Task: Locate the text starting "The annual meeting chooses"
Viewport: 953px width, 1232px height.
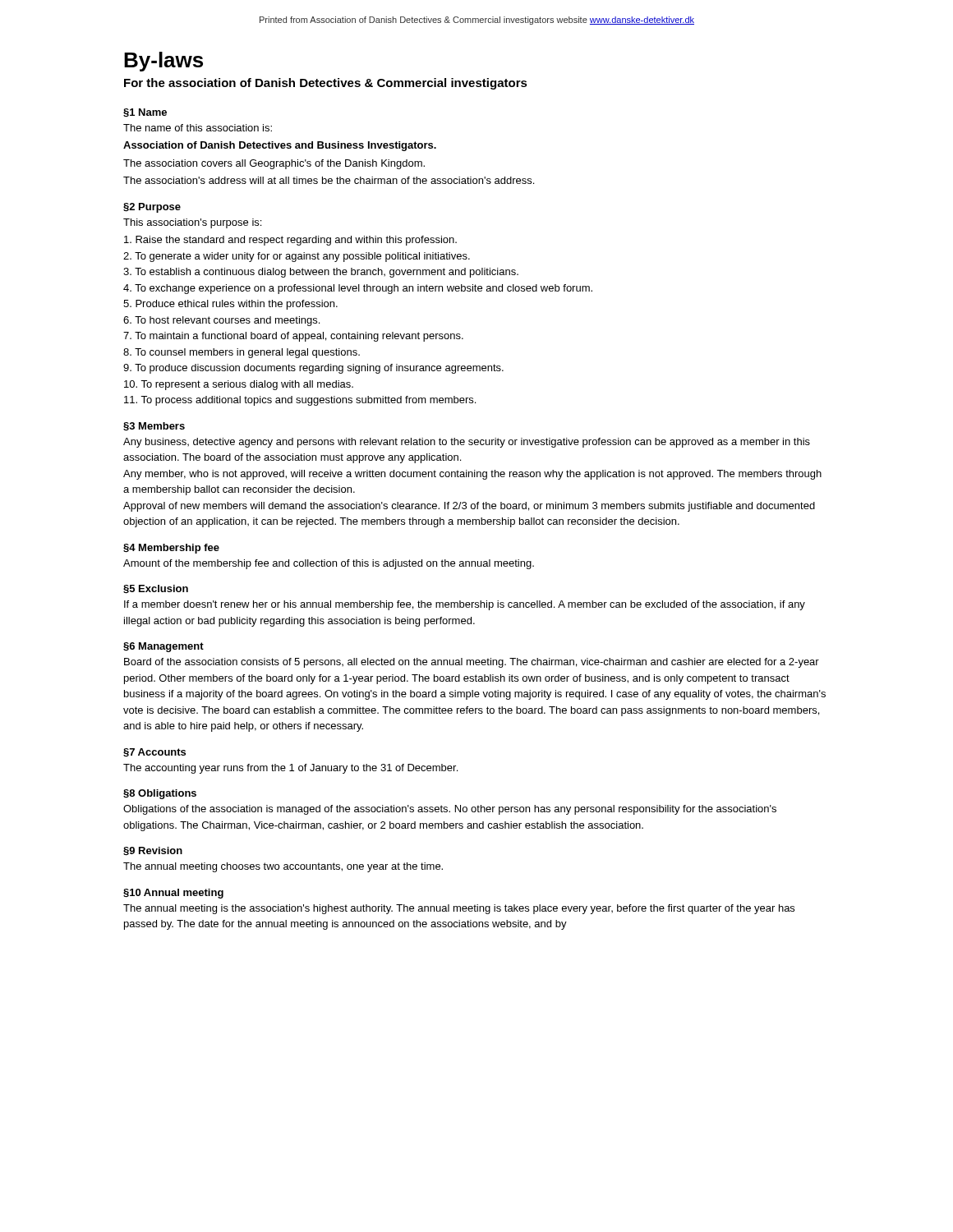Action: (x=284, y=866)
